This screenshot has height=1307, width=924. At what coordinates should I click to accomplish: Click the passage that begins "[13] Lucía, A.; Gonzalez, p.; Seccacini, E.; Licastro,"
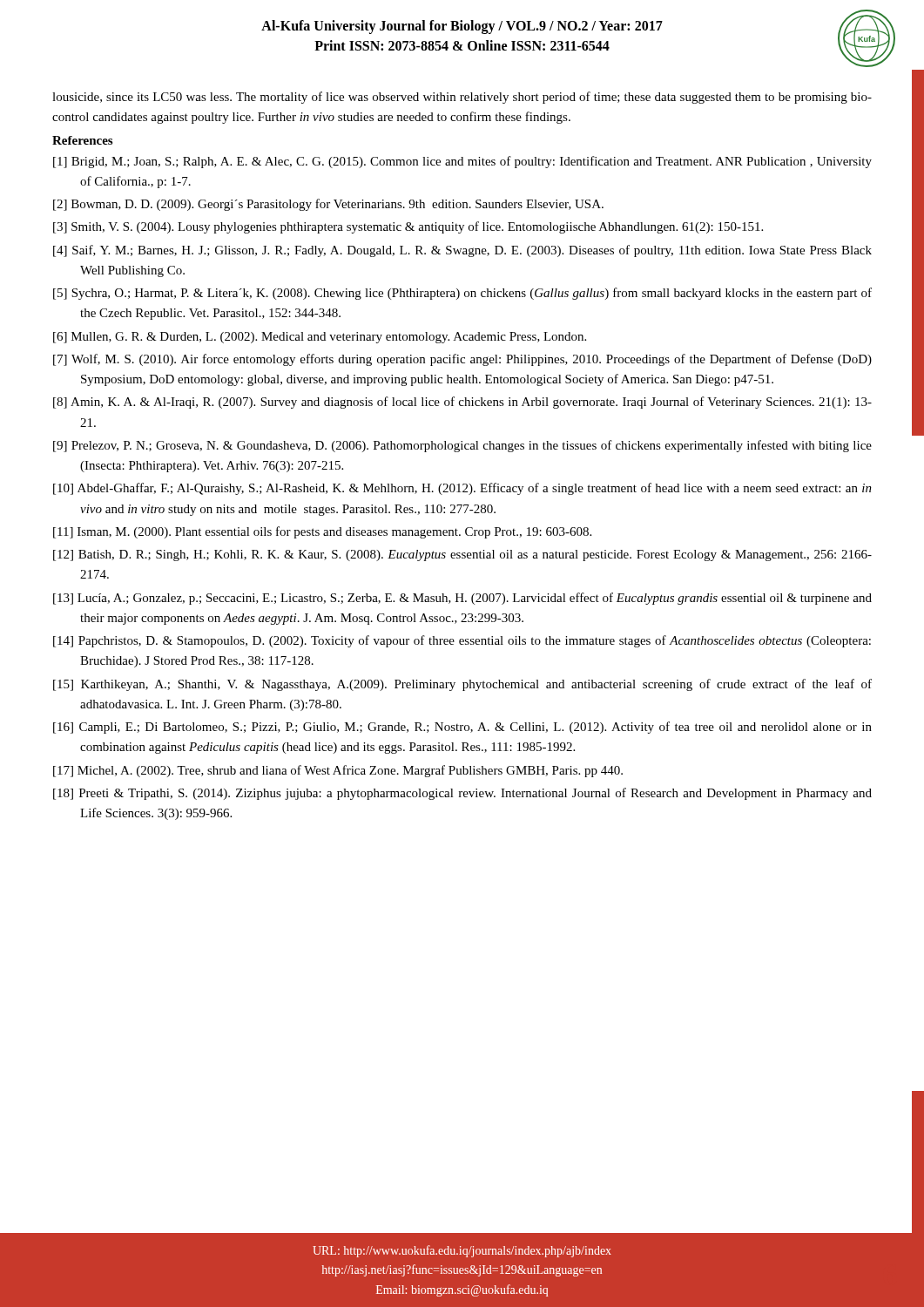462,607
